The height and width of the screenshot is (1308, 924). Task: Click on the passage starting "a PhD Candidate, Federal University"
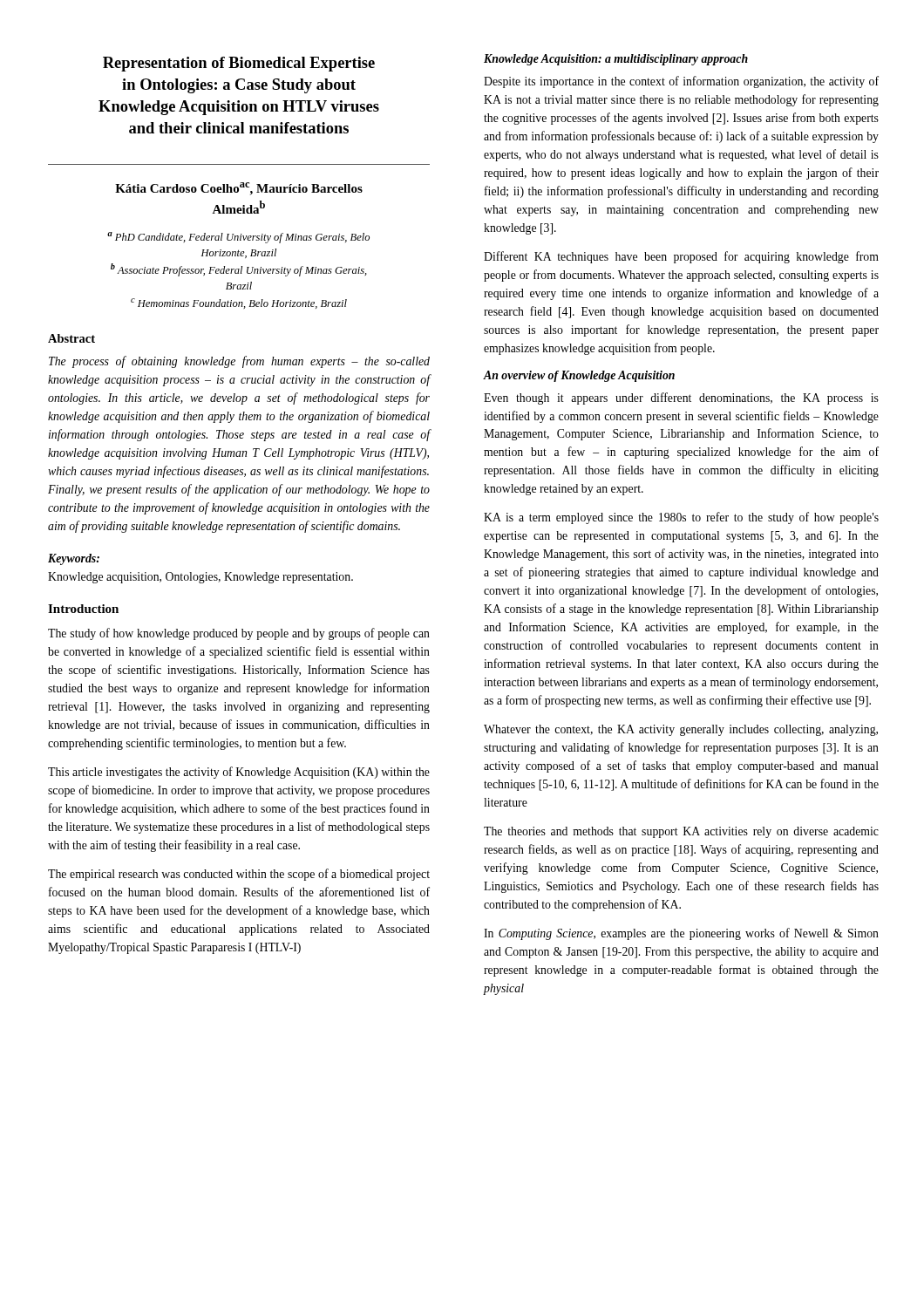[x=239, y=269]
